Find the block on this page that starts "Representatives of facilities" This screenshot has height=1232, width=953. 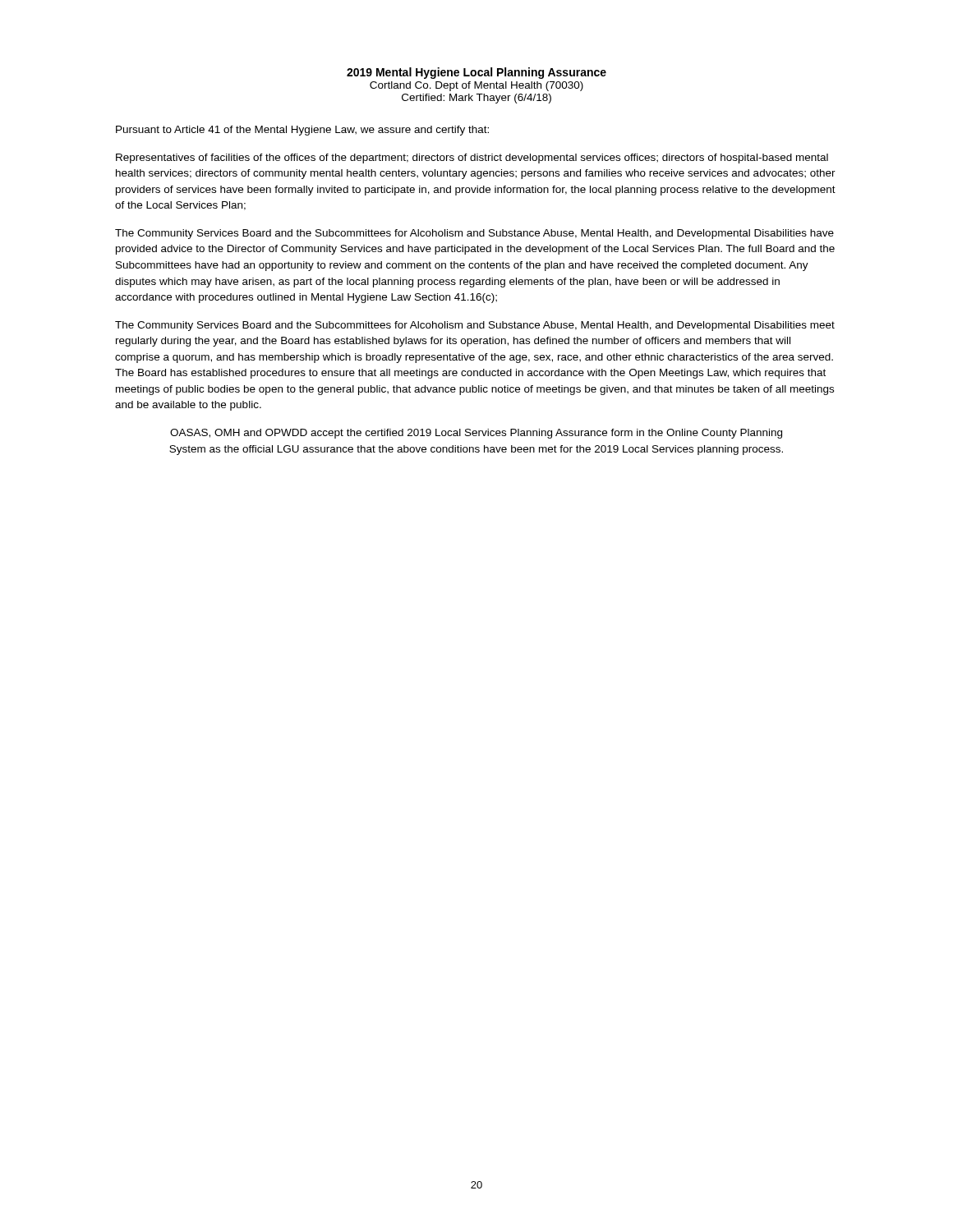click(475, 181)
